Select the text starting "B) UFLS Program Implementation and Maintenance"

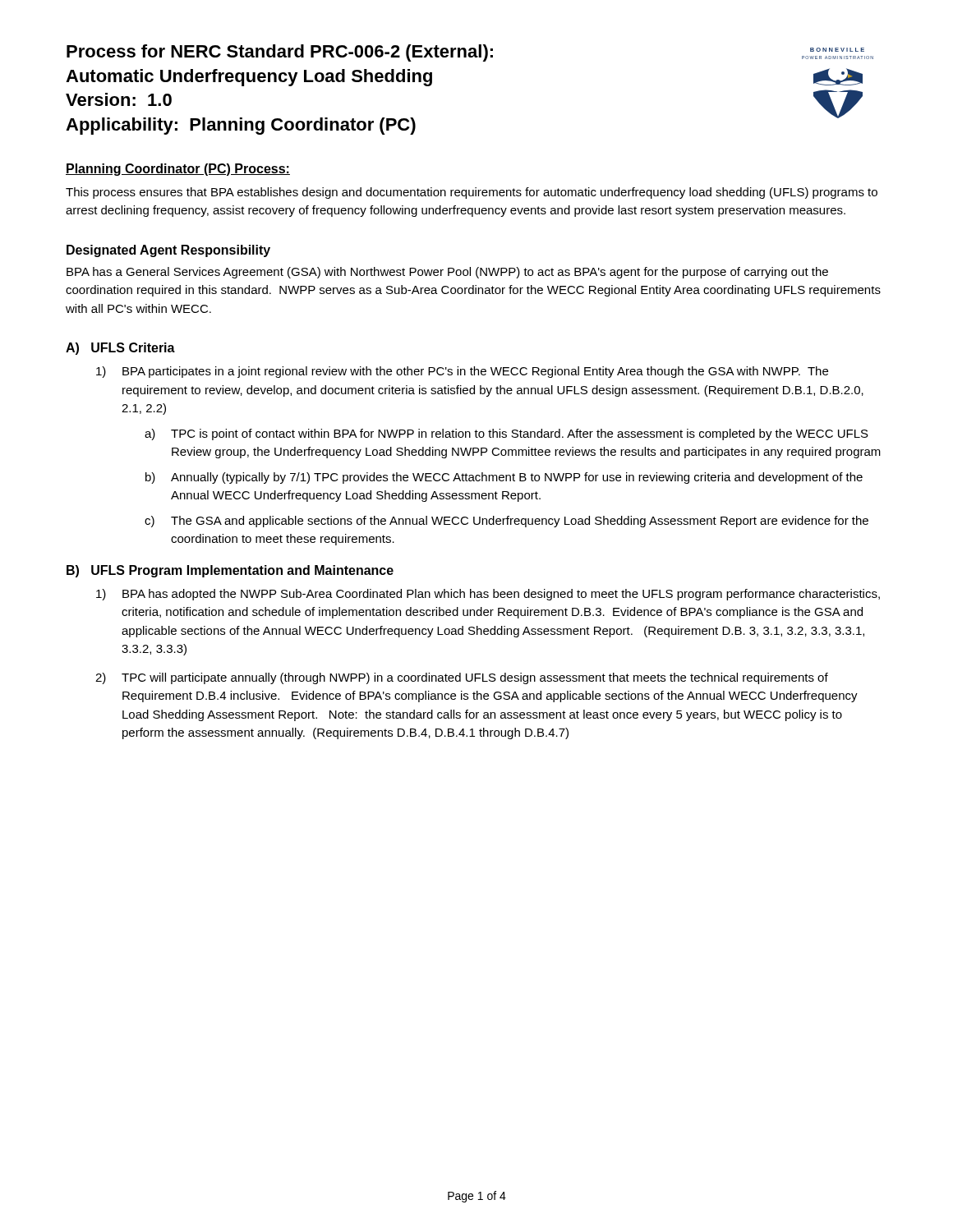click(230, 570)
